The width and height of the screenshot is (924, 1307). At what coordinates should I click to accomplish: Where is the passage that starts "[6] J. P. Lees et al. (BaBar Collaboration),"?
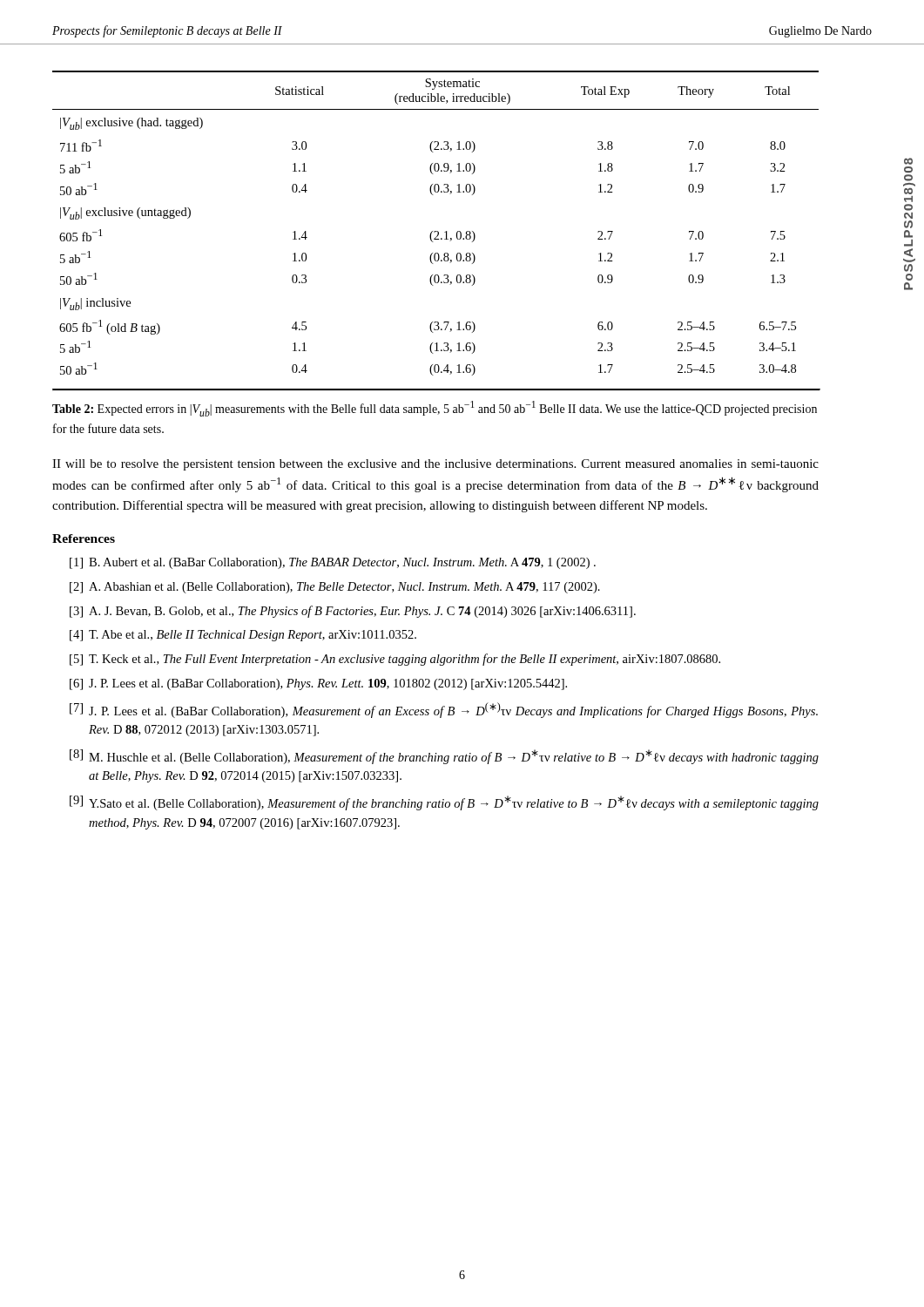pos(435,684)
